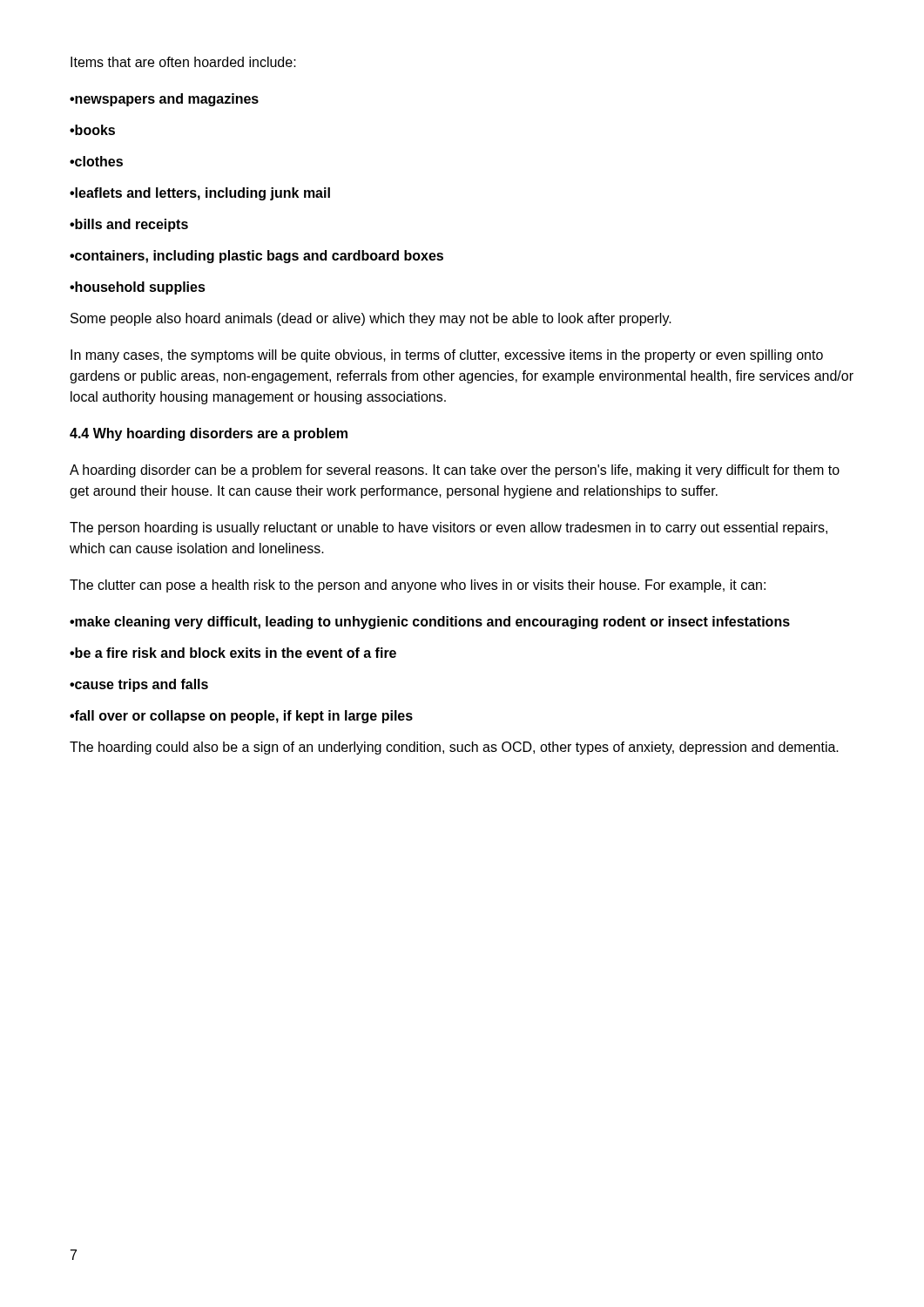Find the list item that reads "•containers, including plastic bags and cardboard"
The image size is (924, 1307).
(257, 256)
